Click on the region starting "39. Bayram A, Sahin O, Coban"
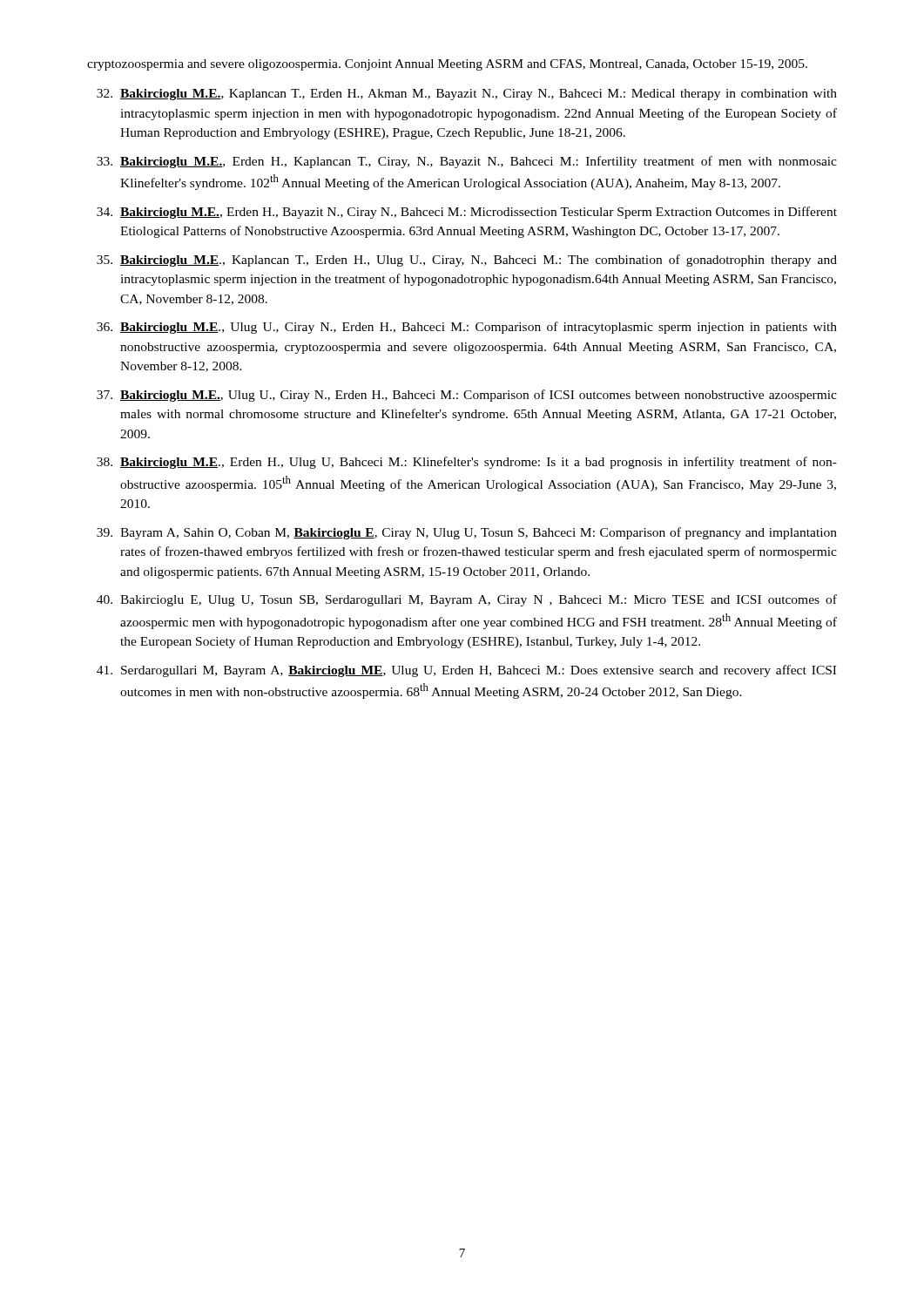This screenshot has width=924, height=1307. (462, 552)
